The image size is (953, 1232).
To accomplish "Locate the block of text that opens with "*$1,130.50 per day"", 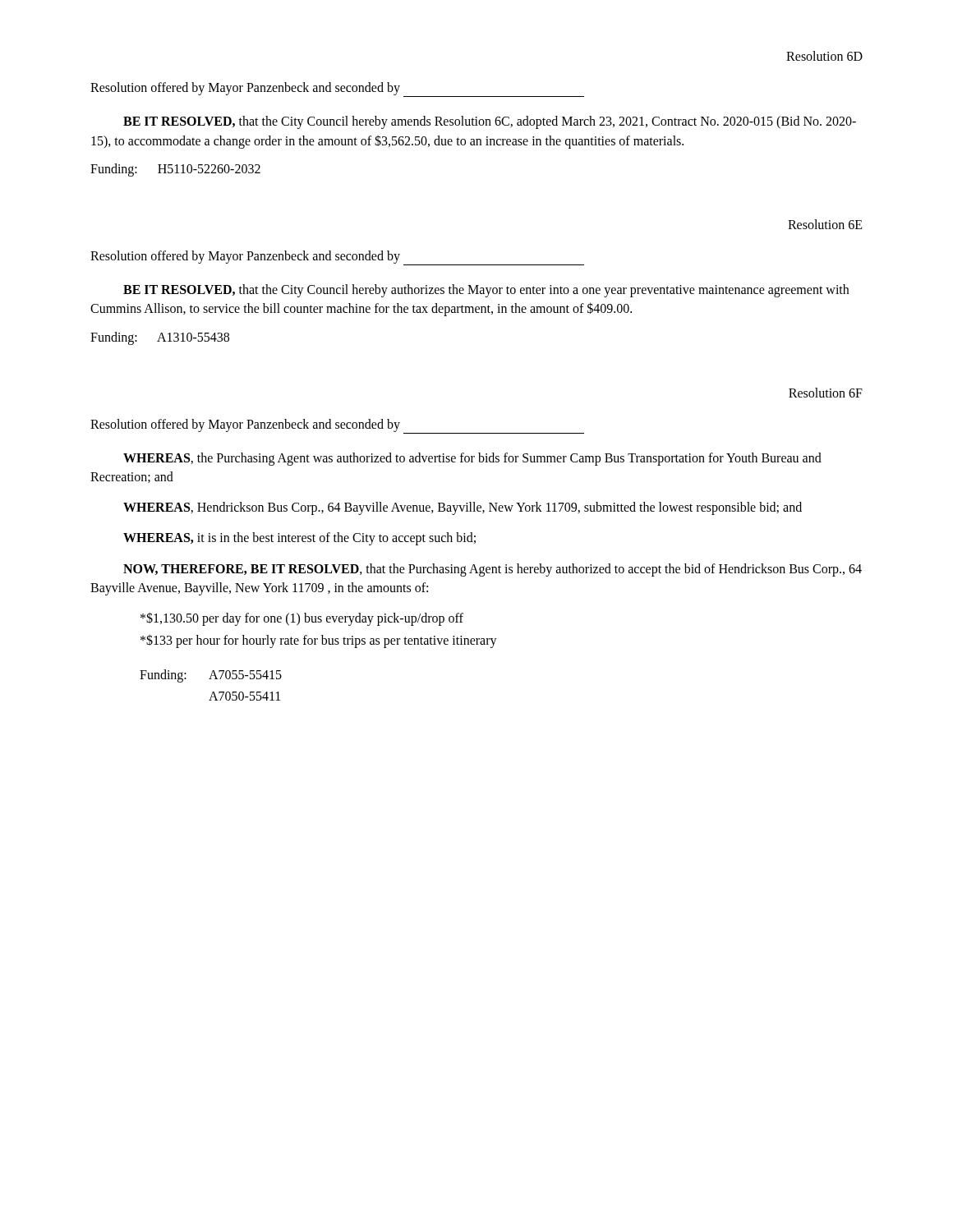I will click(x=301, y=618).
